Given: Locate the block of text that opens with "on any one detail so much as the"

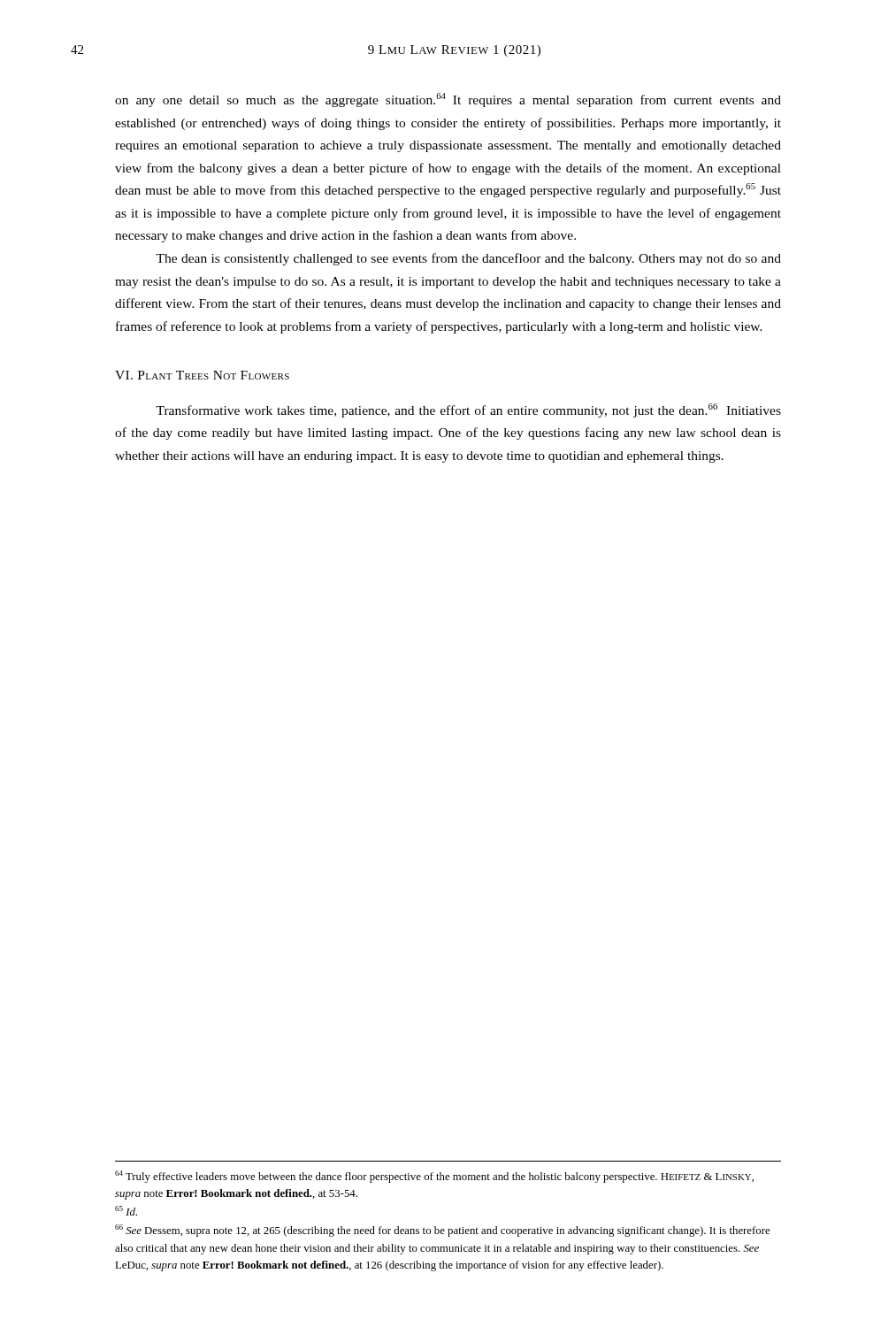Looking at the screenshot, I should click(x=448, y=168).
